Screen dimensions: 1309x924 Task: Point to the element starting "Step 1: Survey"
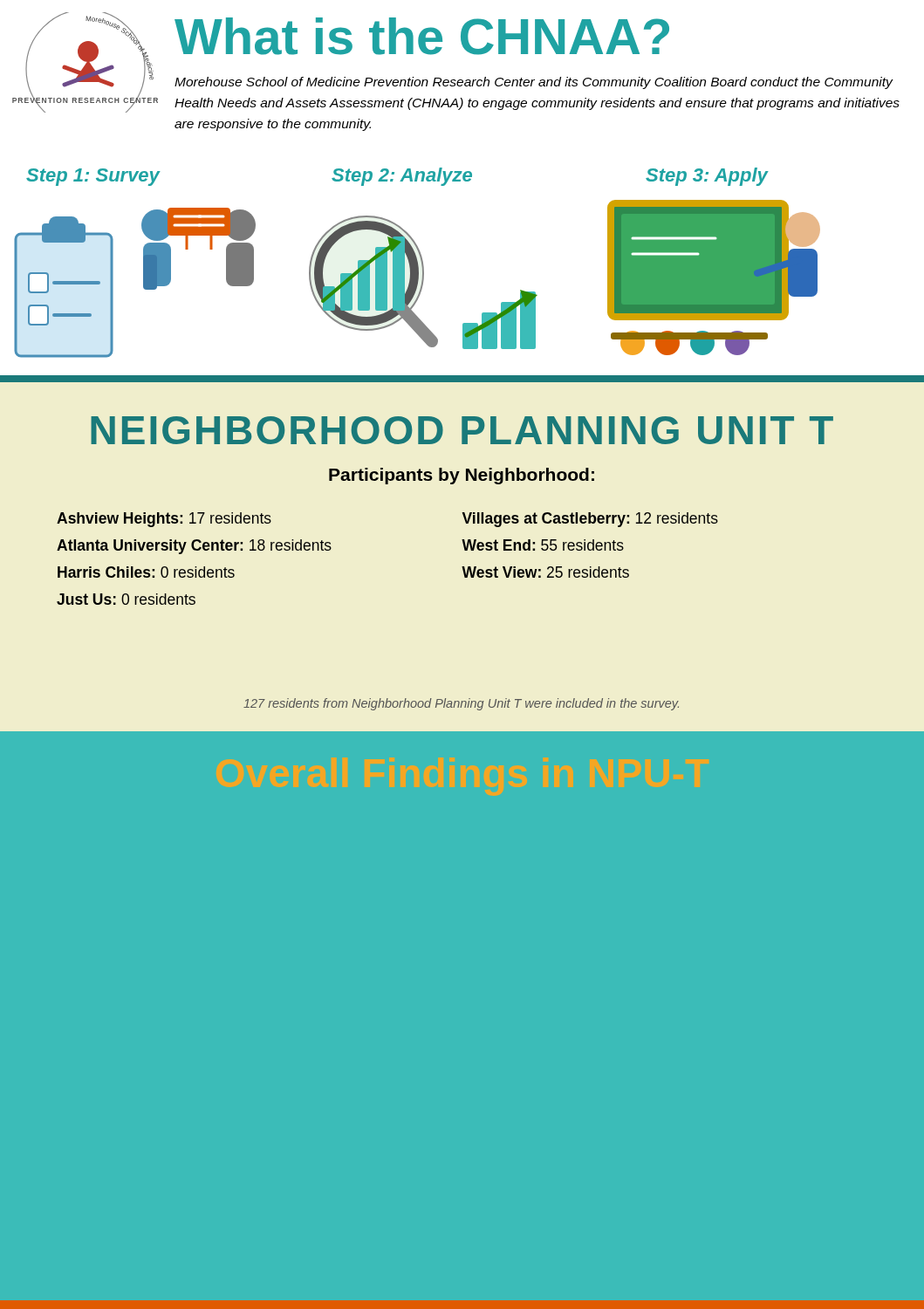(93, 175)
